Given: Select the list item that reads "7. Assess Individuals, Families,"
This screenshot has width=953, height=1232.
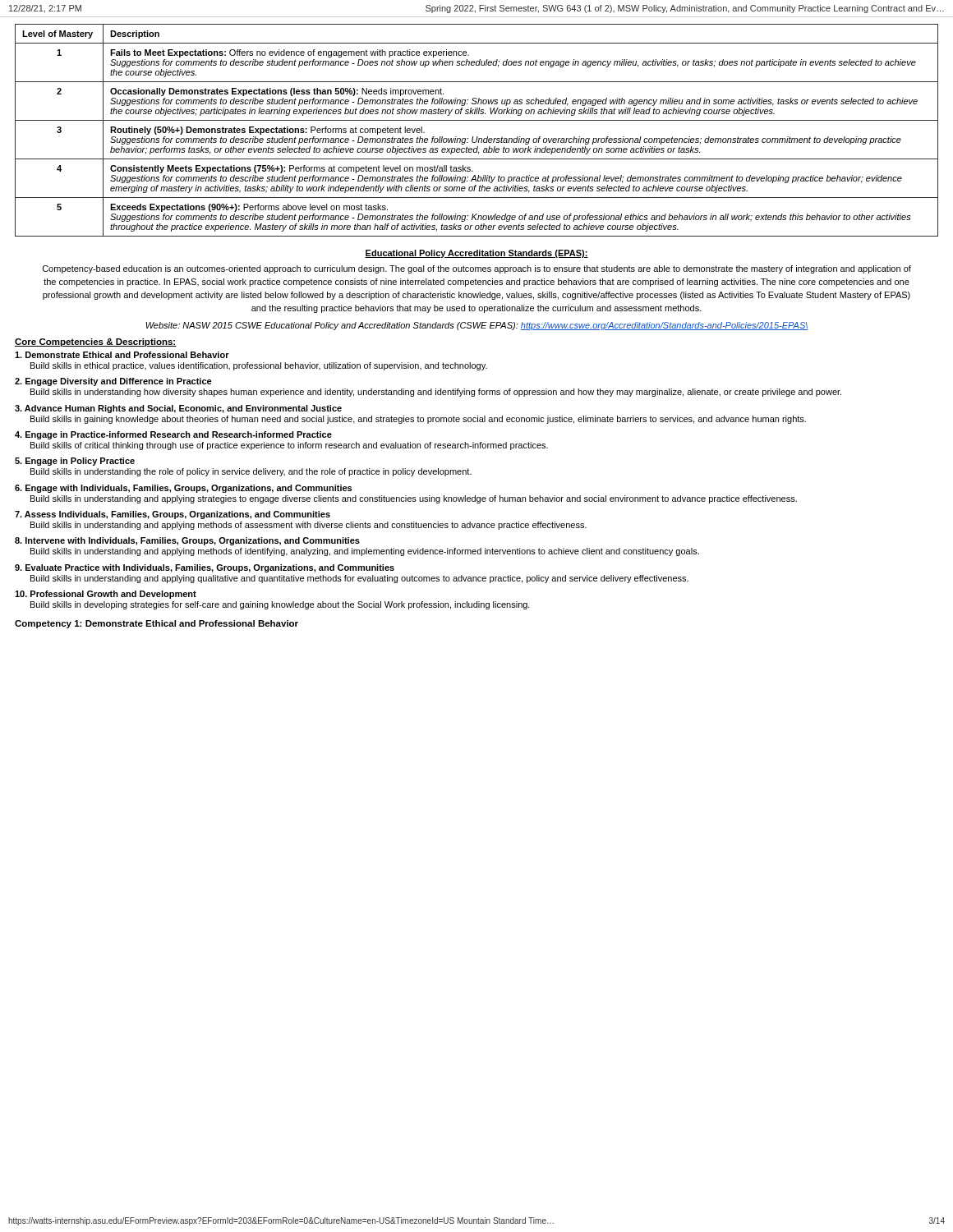Looking at the screenshot, I should click(476, 521).
